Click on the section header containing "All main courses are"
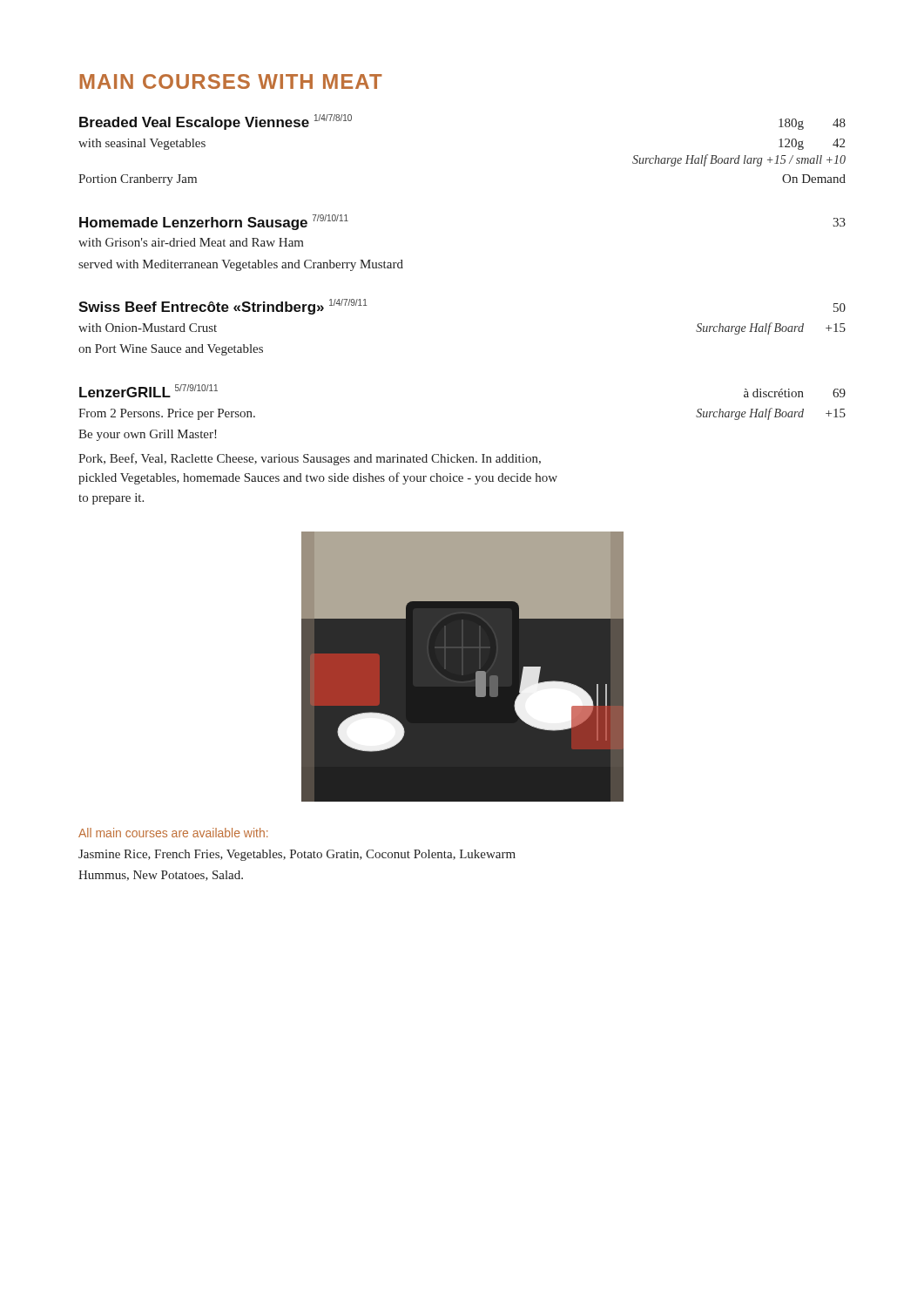The width and height of the screenshot is (924, 1307). tap(173, 833)
